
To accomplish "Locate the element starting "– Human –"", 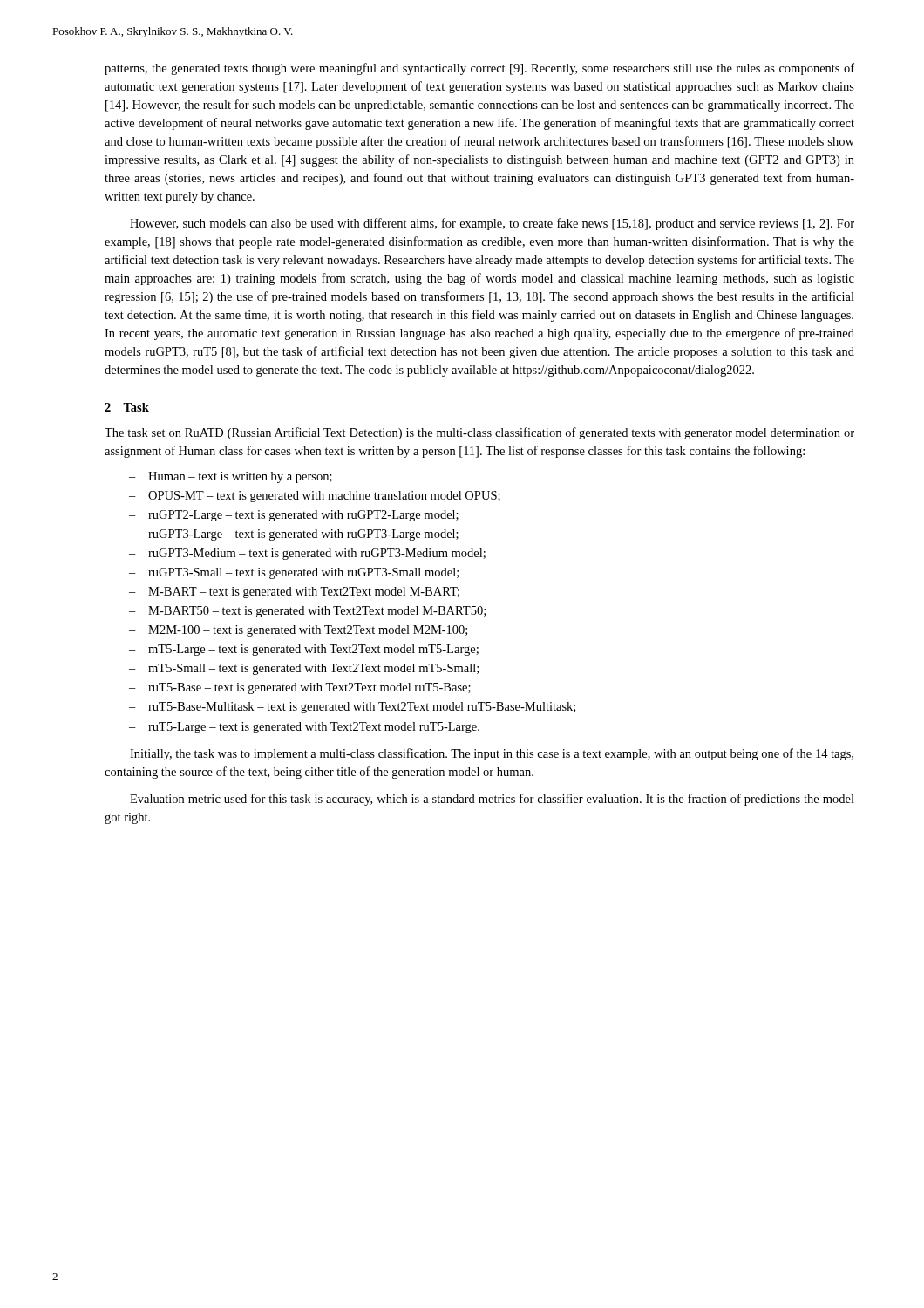I will click(x=231, y=477).
